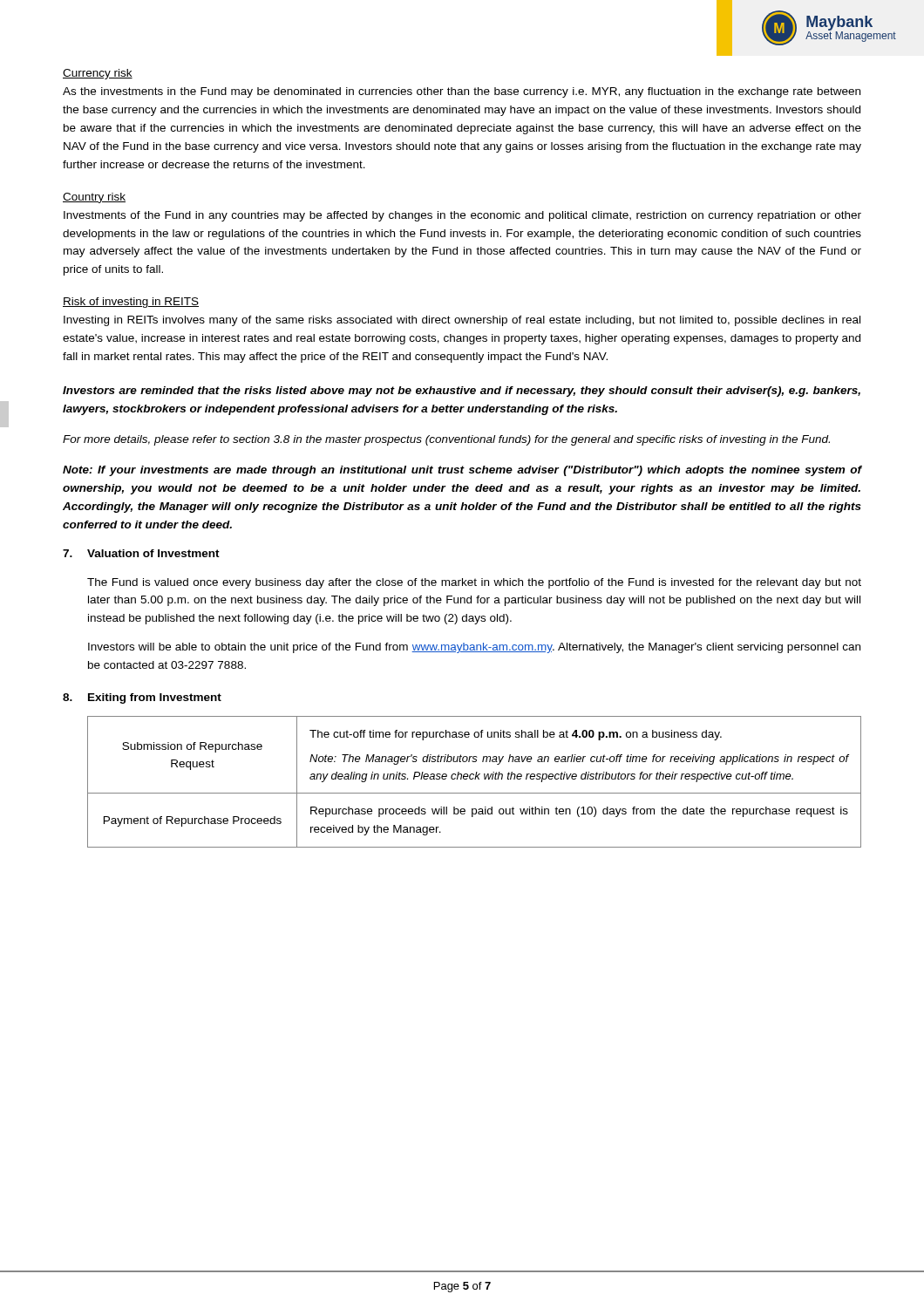Find "8. Exiting from Investment" on this page
Image resolution: width=924 pixels, height=1308 pixels.
click(142, 697)
